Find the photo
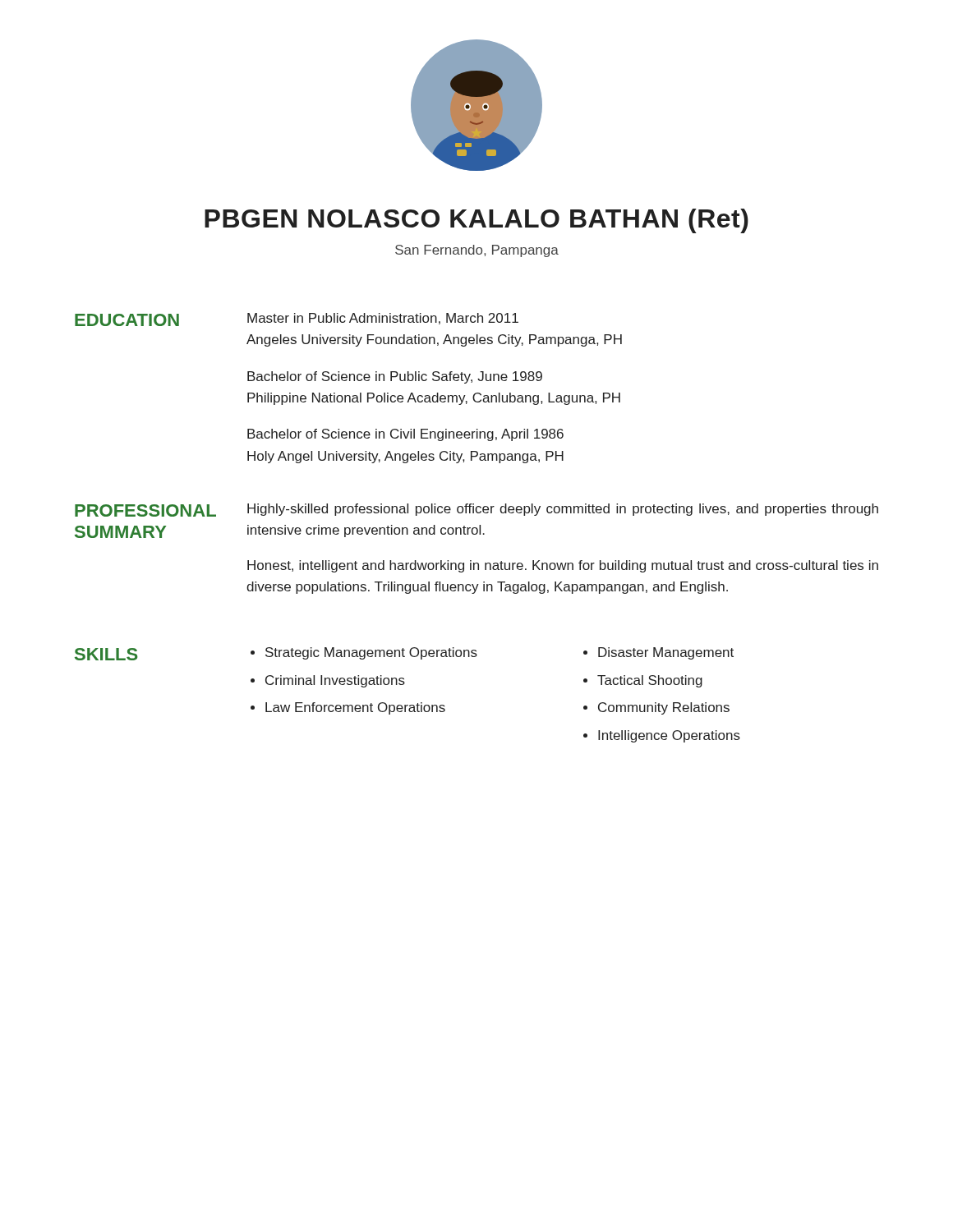Screen dimensions: 1232x953 [476, 114]
